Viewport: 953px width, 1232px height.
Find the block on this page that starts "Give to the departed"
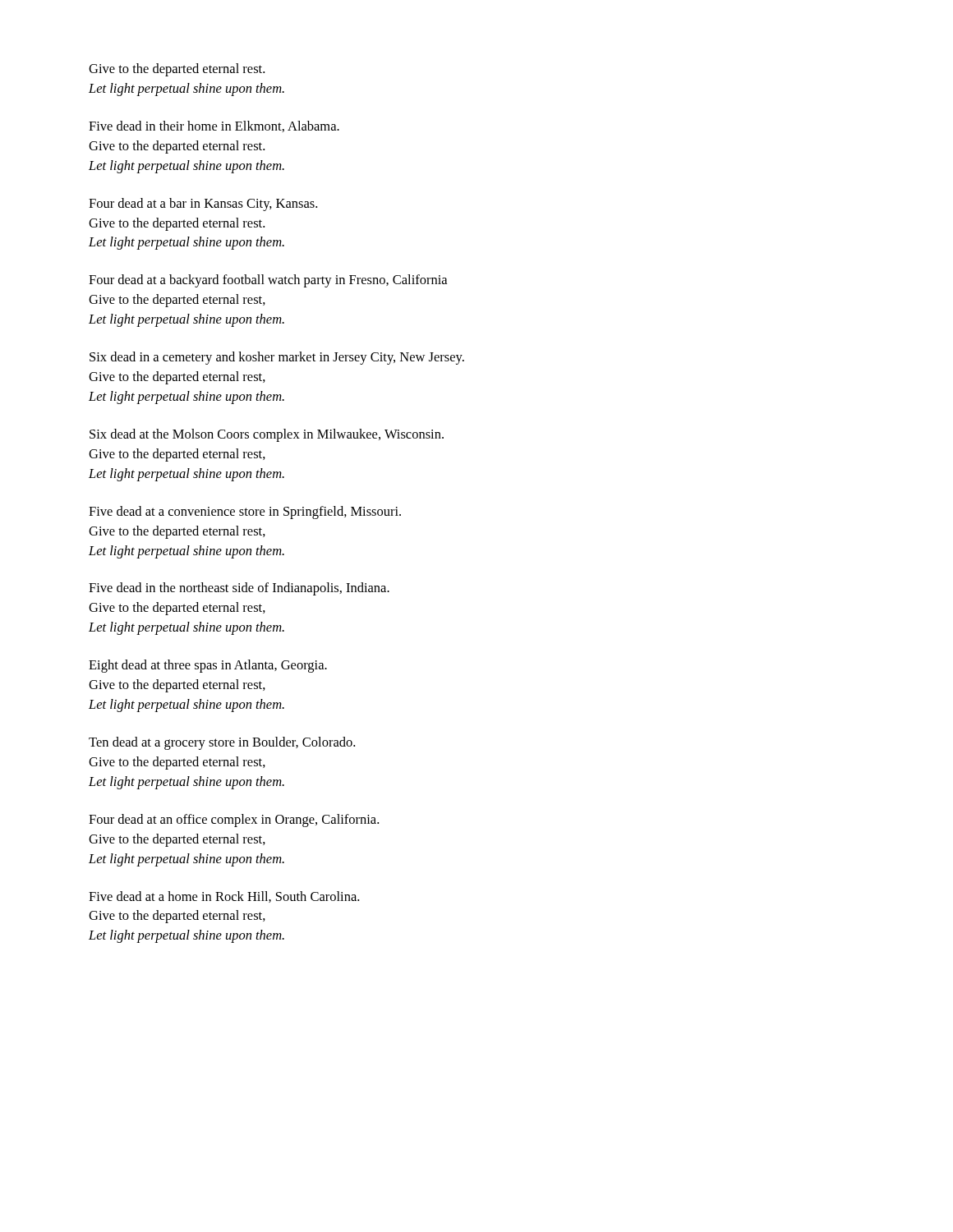(177, 70)
